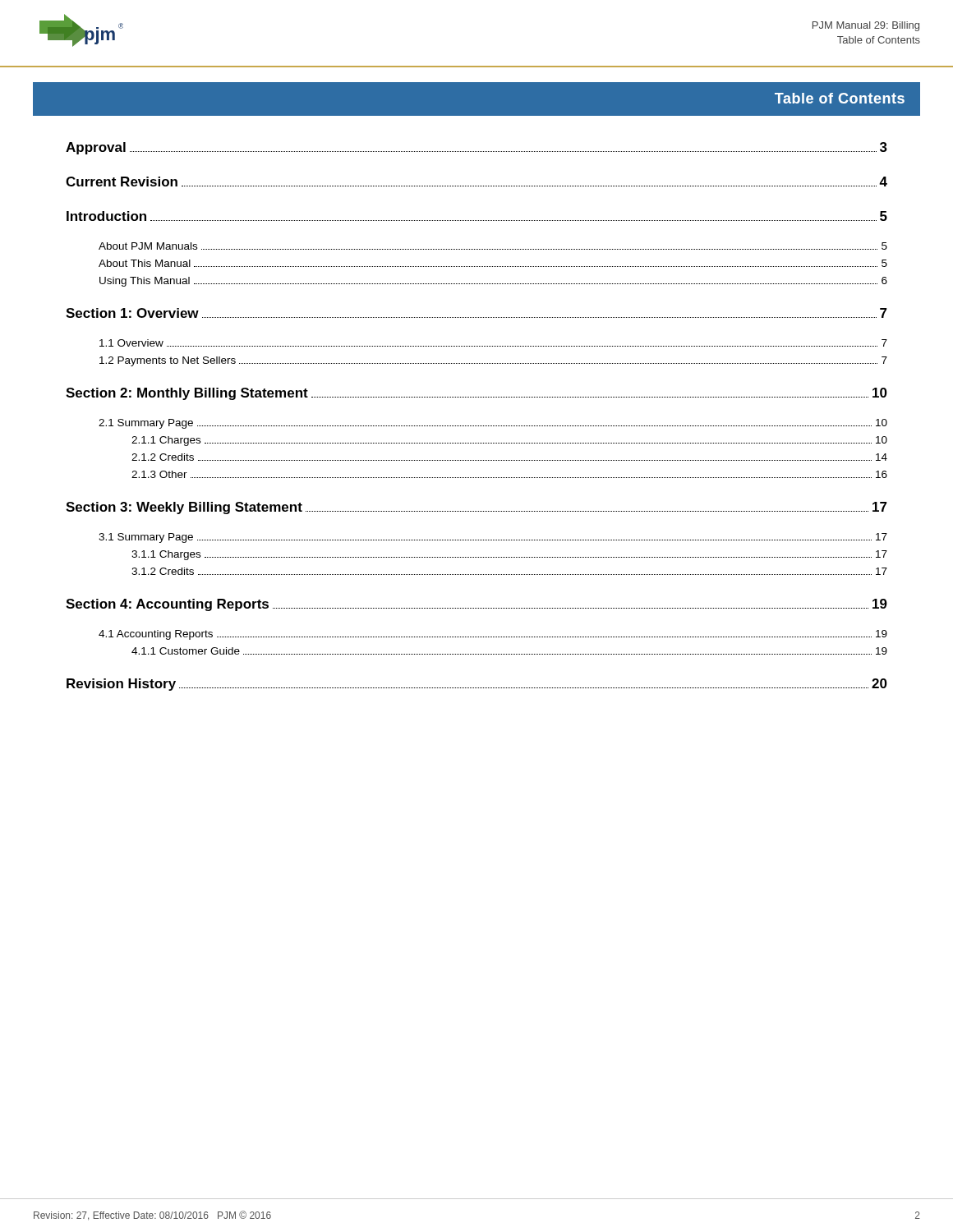Click where it says "4.1.1 Customer Guide 19"
This screenshot has width=953, height=1232.
(509, 651)
